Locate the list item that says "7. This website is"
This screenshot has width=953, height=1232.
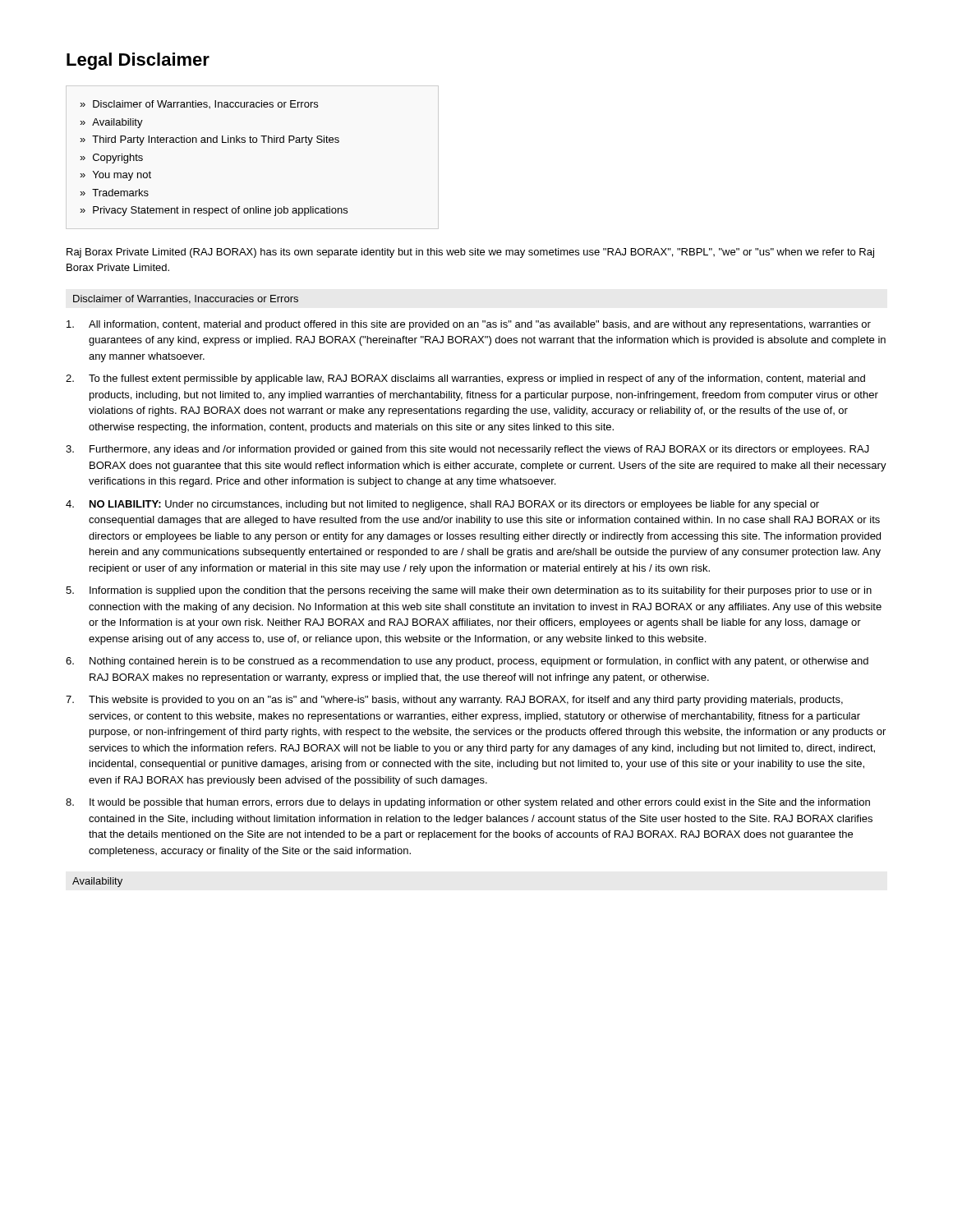[x=476, y=740]
